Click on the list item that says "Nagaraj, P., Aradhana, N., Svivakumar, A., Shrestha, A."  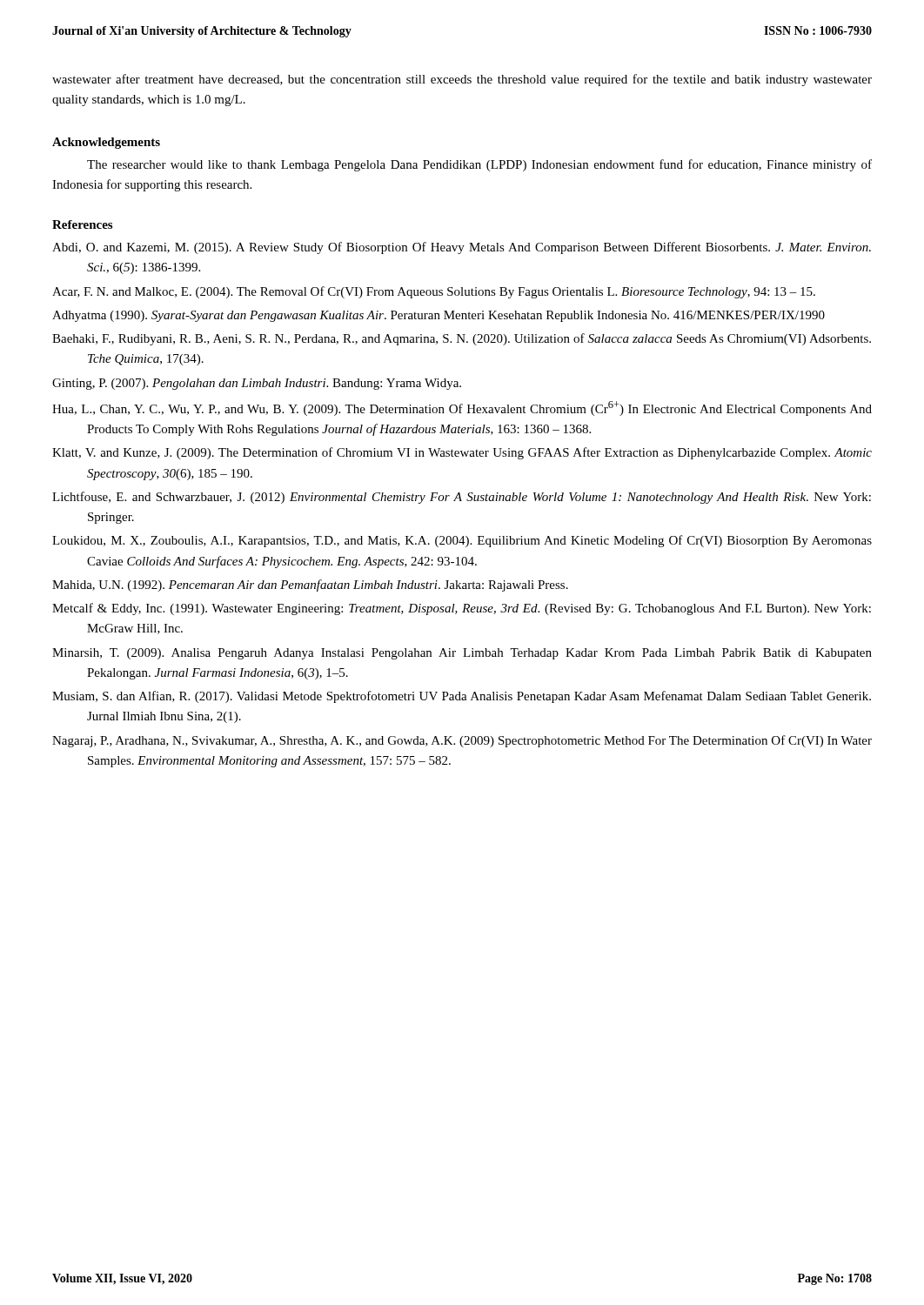coord(462,750)
